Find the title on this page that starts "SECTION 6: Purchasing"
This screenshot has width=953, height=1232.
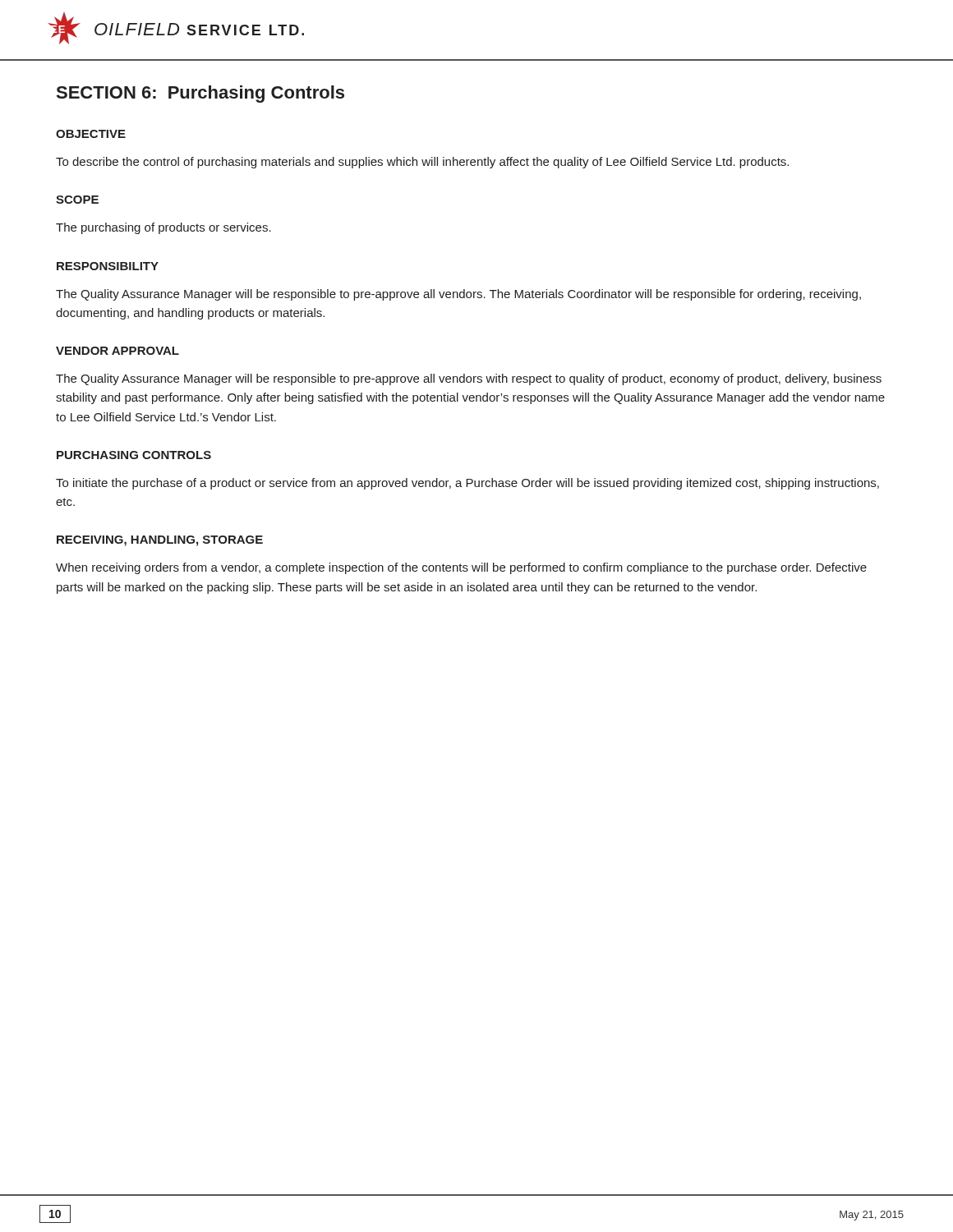pos(200,94)
